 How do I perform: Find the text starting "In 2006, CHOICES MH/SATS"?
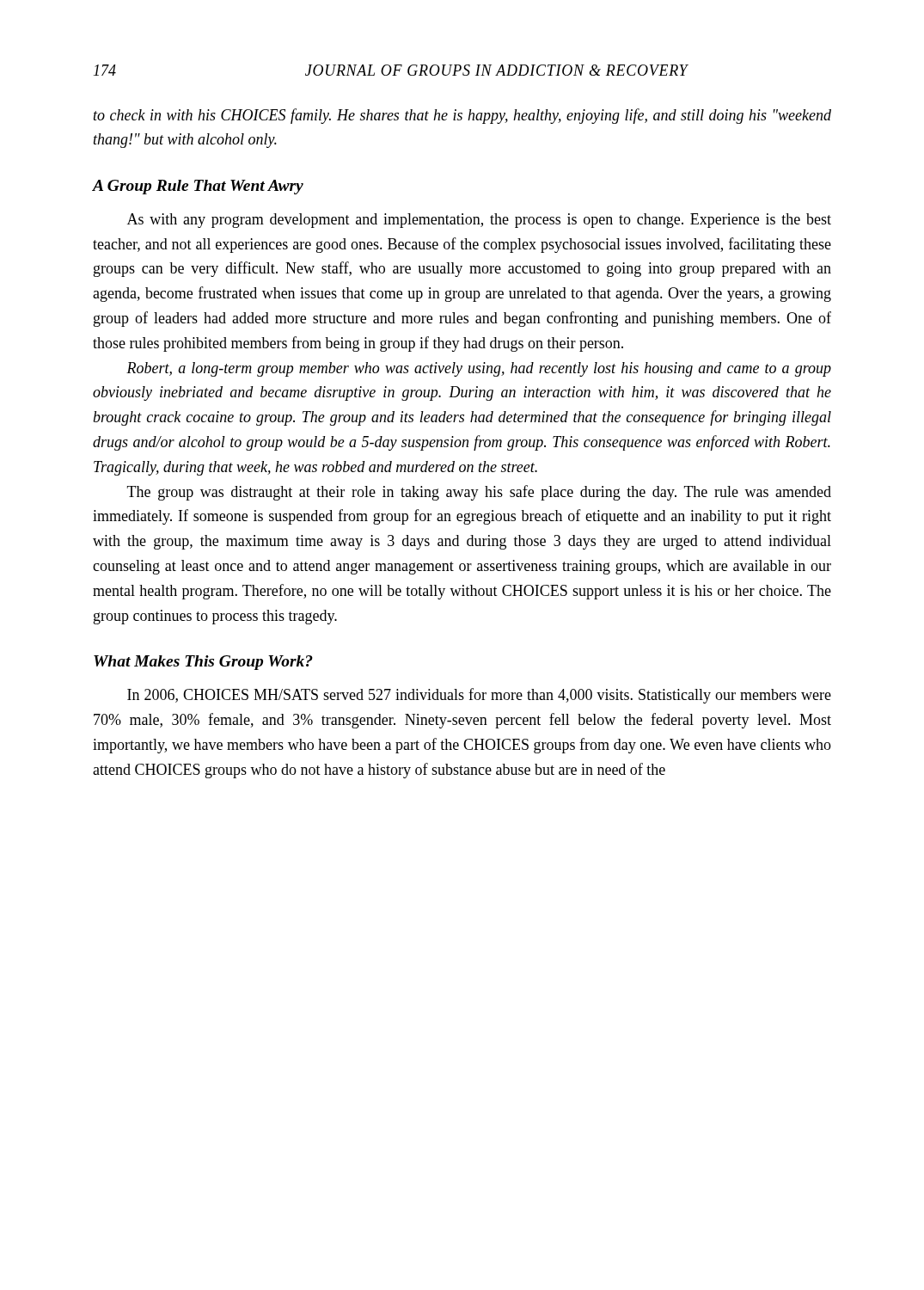[x=462, y=733]
